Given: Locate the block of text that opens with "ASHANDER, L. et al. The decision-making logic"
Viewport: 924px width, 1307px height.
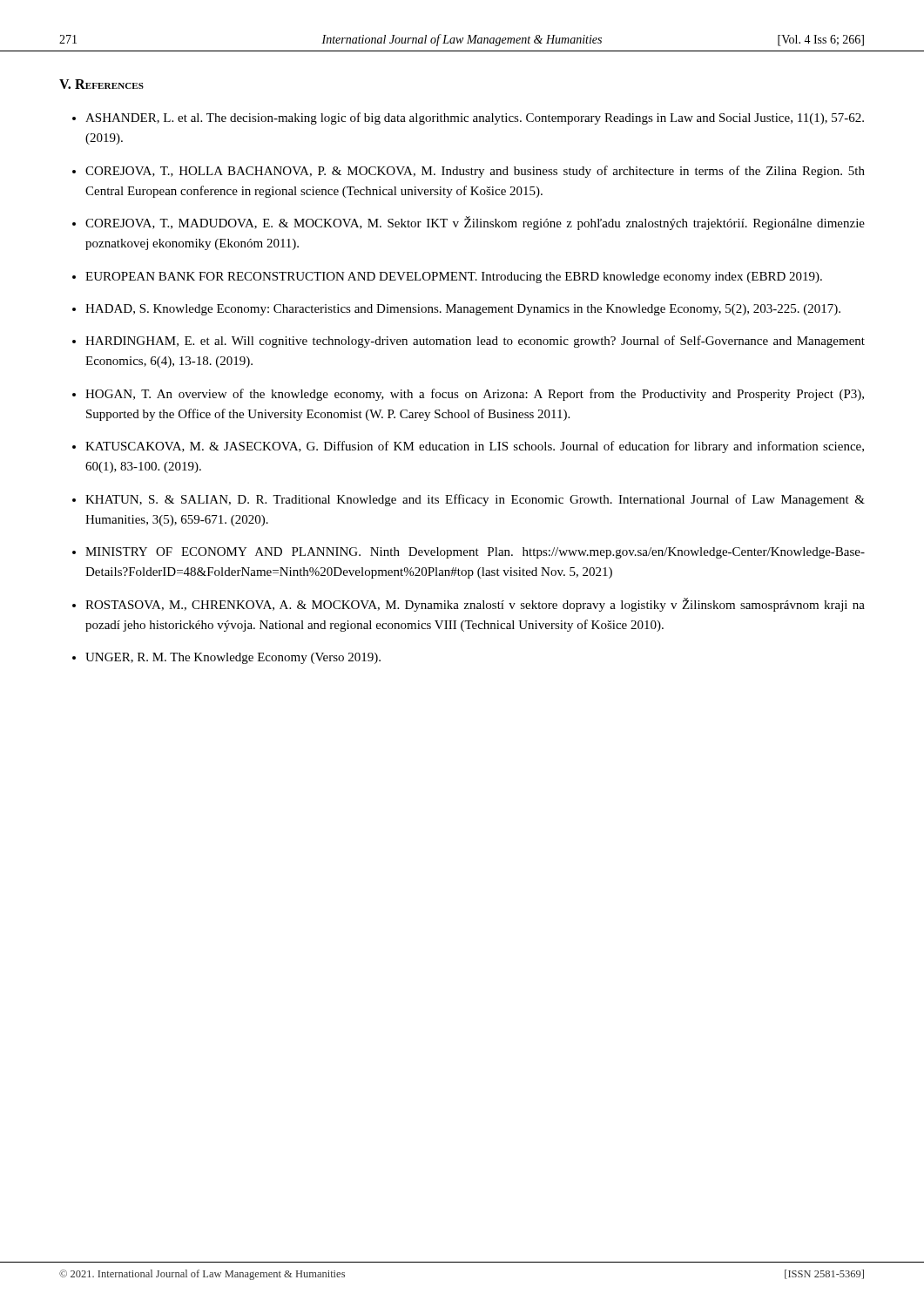Looking at the screenshot, I should 475,128.
